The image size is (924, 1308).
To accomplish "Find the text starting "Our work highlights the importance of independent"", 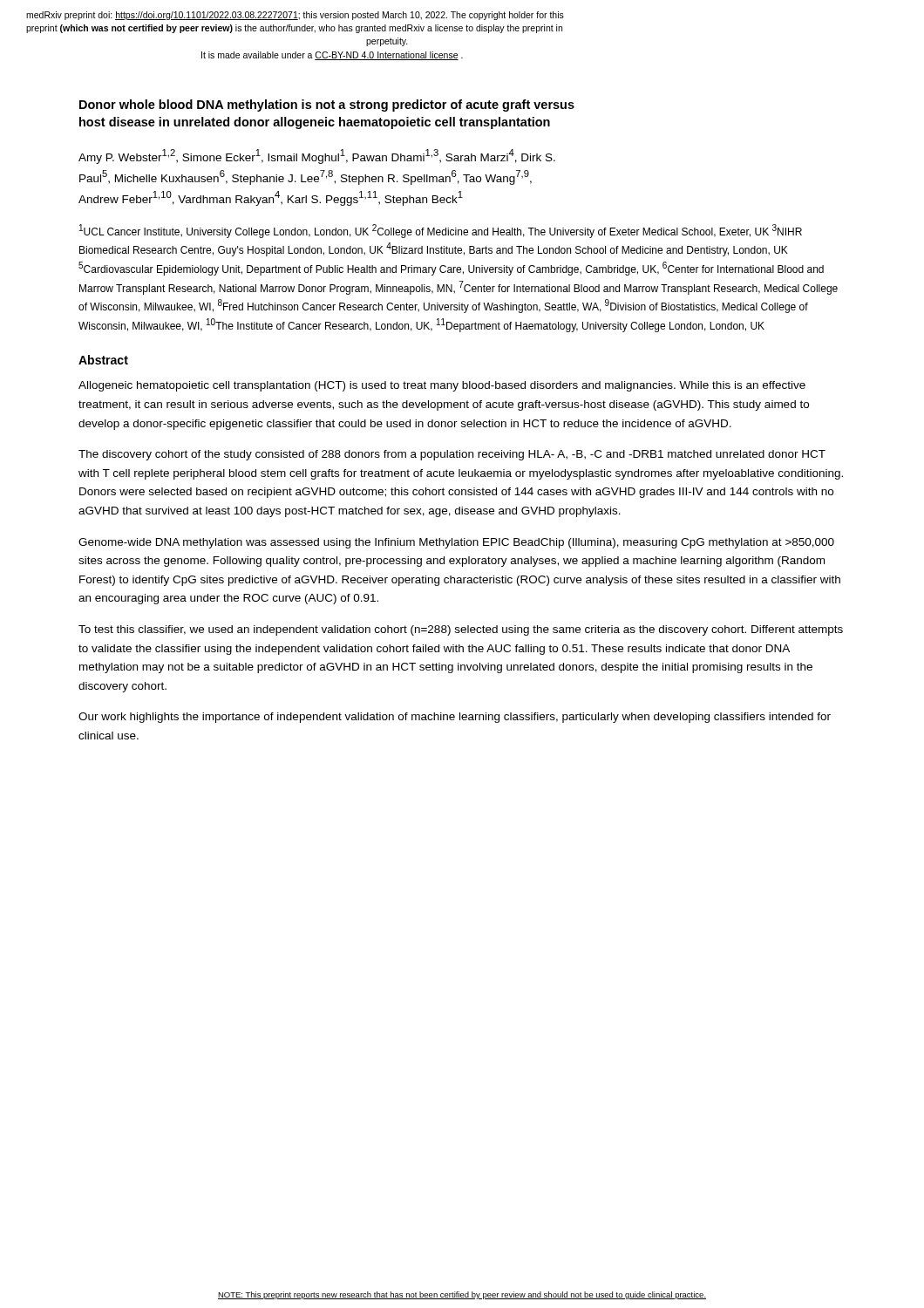I will click(455, 726).
